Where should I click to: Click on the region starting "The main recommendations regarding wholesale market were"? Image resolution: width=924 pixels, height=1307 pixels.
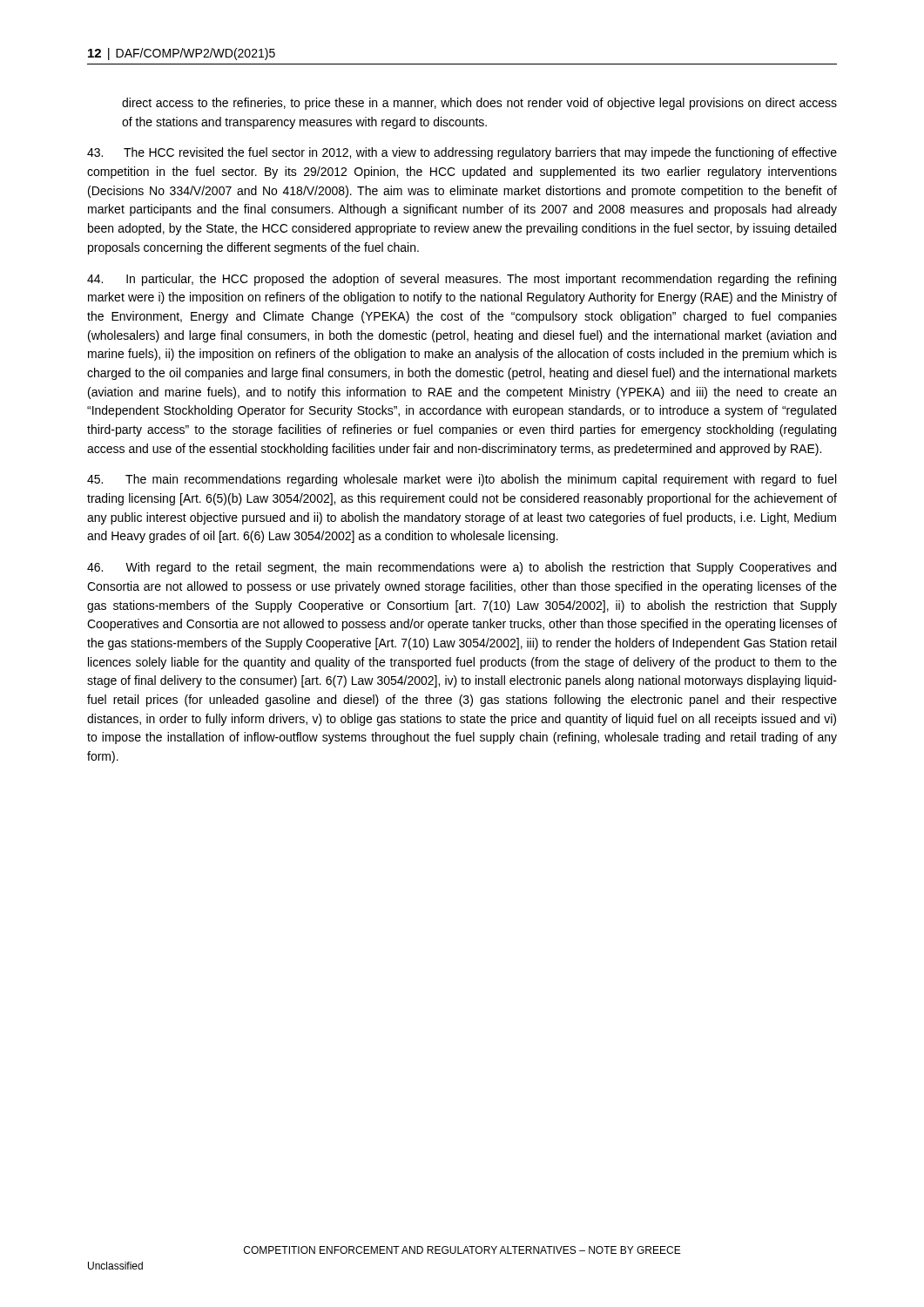(x=462, y=507)
